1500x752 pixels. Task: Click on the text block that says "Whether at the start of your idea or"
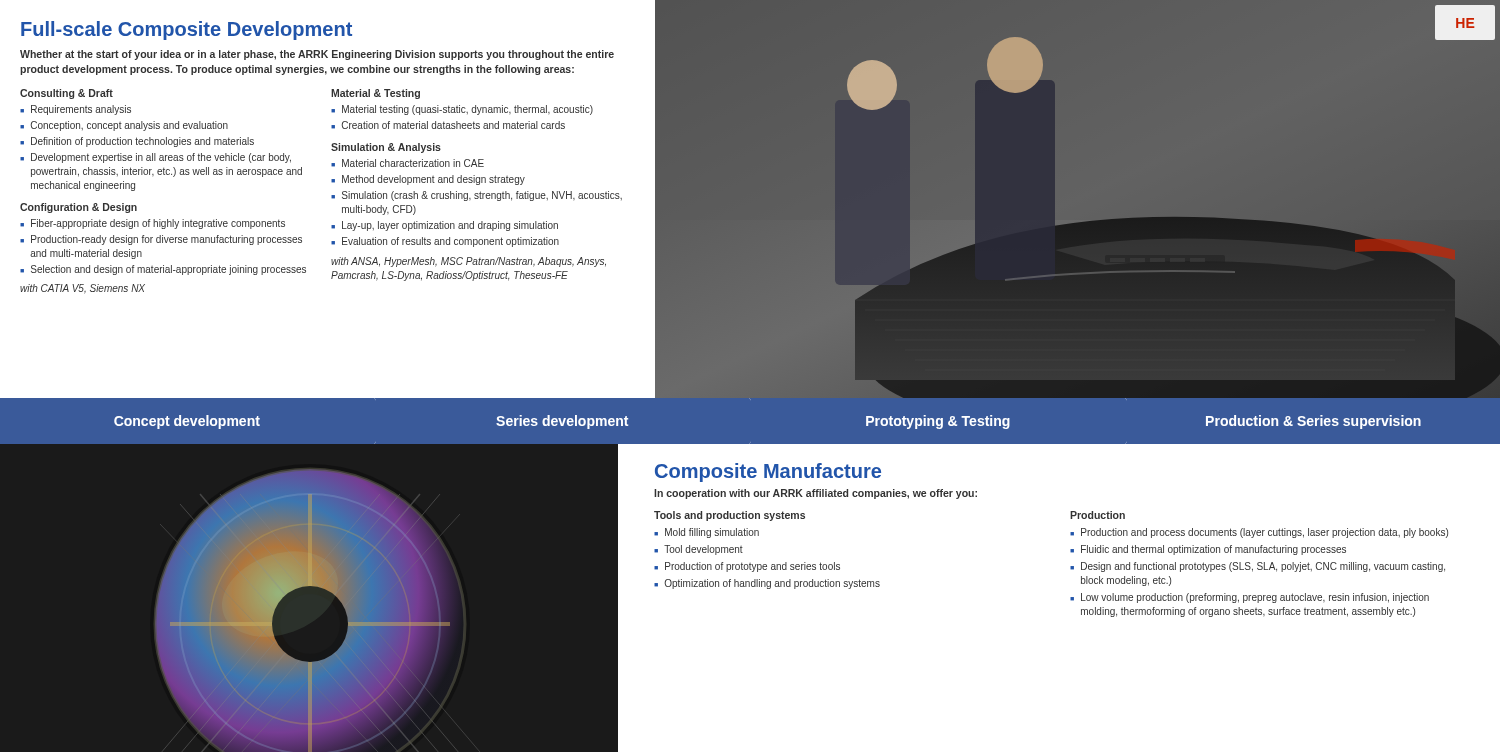(x=317, y=62)
